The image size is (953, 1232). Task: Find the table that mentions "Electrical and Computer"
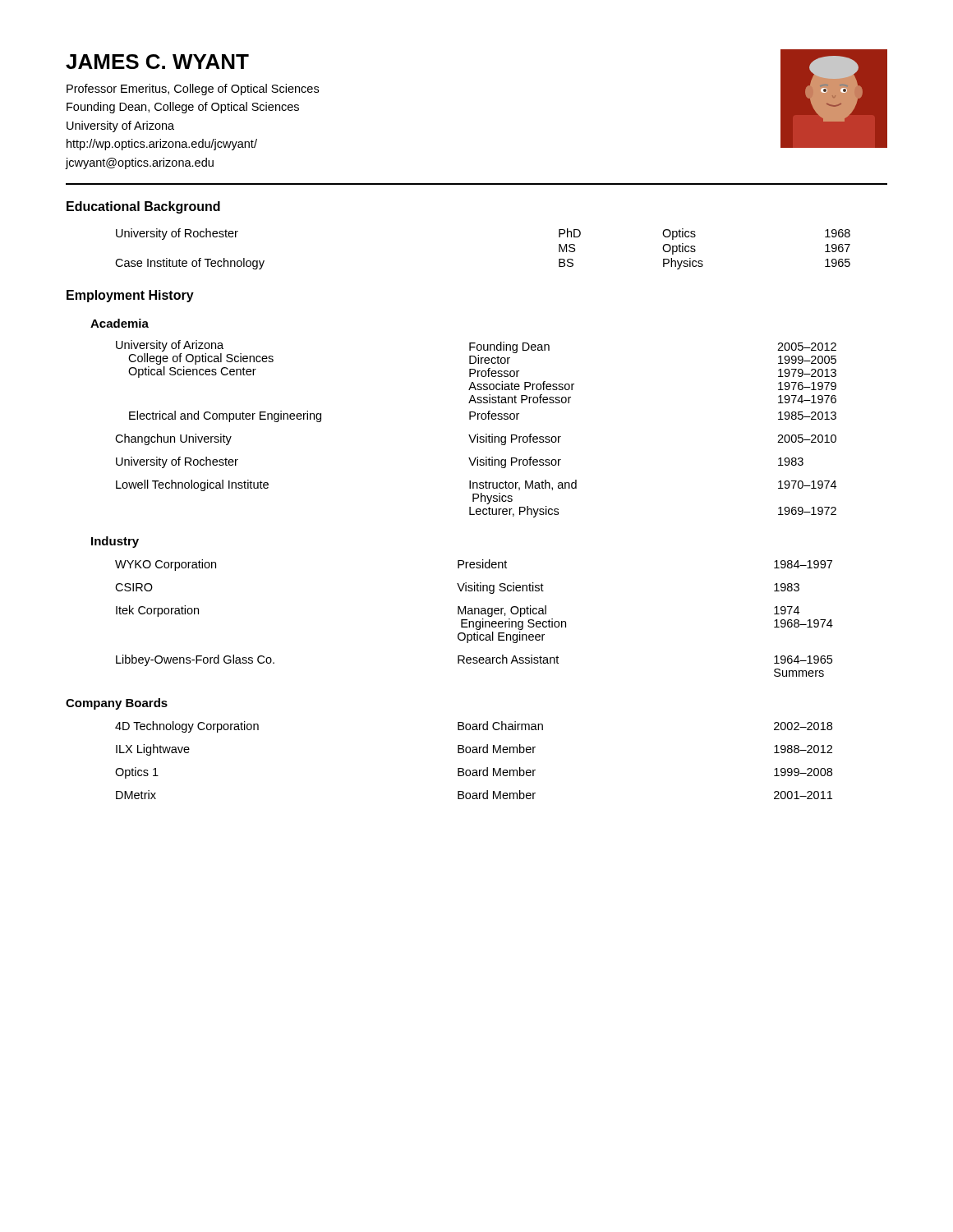[x=476, y=432]
